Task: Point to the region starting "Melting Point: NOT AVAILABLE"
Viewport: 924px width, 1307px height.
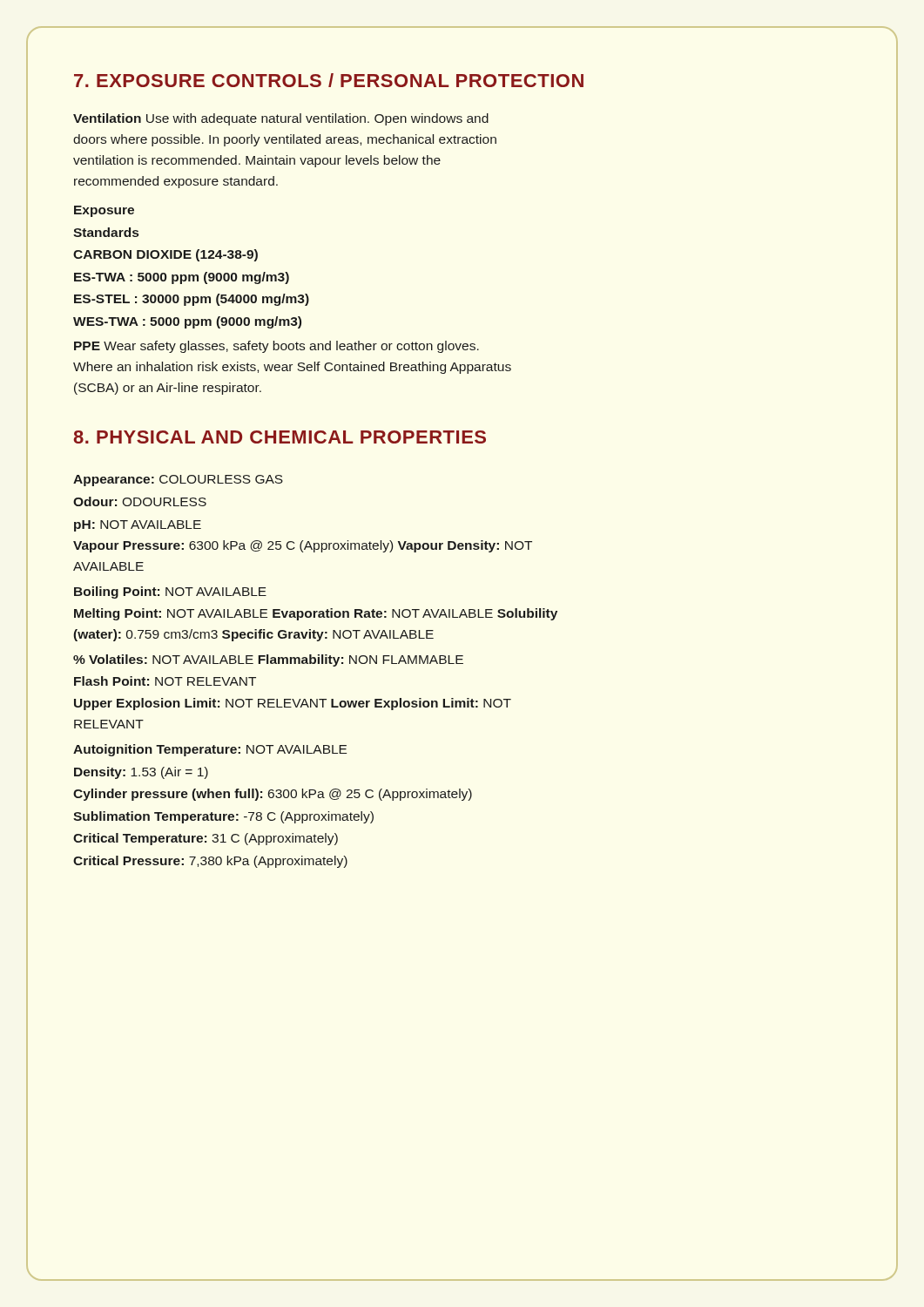Action: [315, 623]
